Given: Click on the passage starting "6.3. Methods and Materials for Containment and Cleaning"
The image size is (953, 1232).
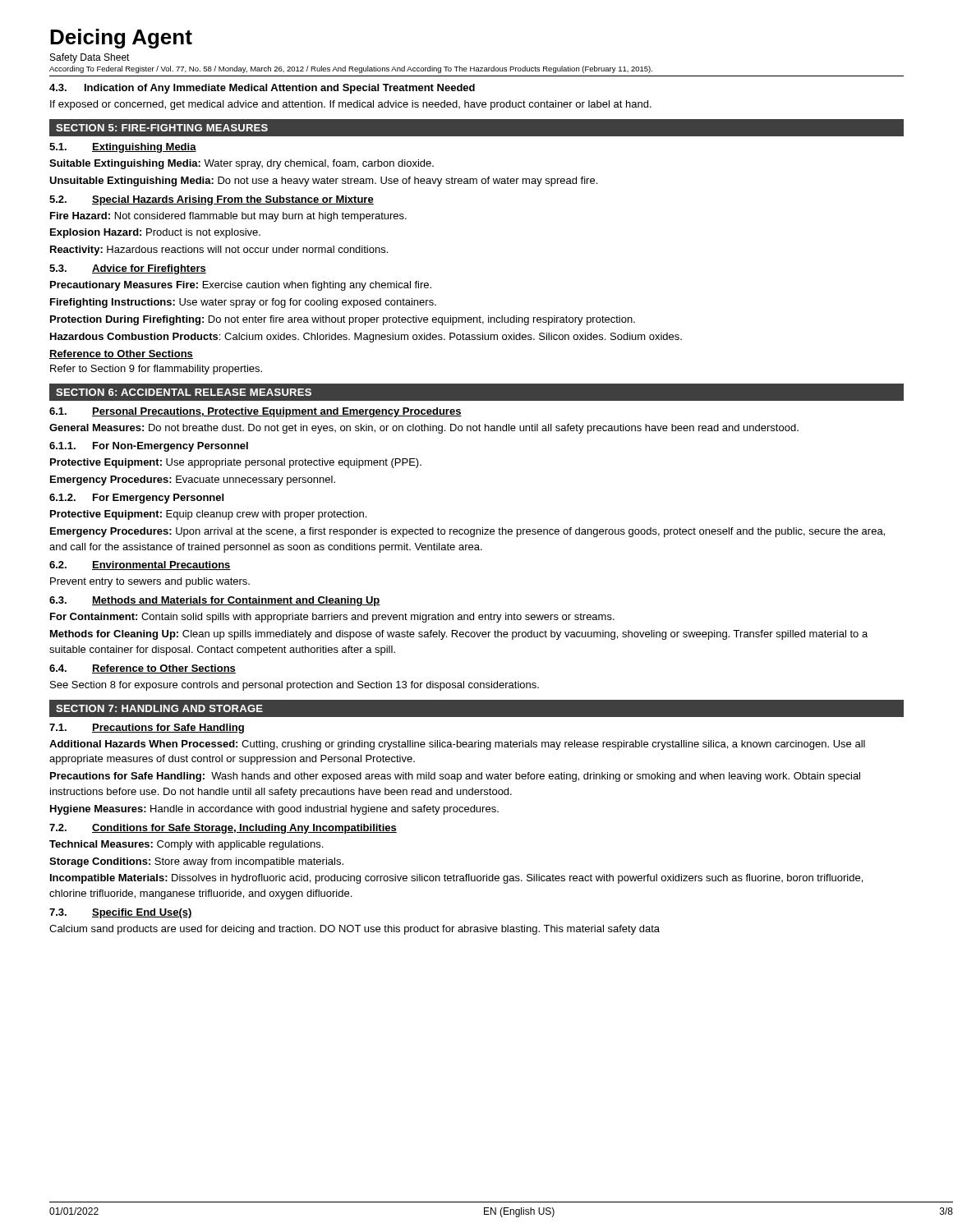Looking at the screenshot, I should 215,601.
